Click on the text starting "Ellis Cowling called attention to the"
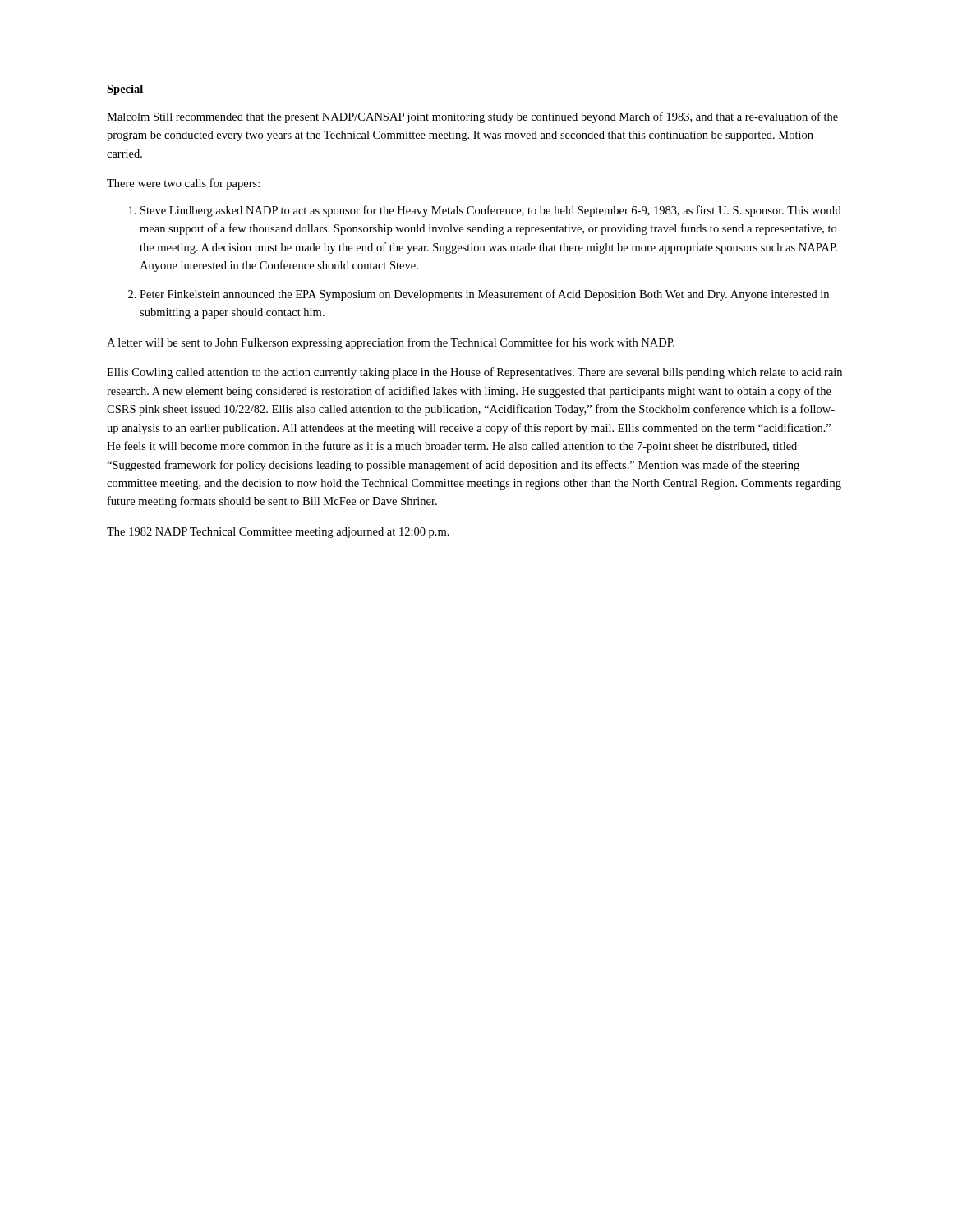 coord(475,437)
